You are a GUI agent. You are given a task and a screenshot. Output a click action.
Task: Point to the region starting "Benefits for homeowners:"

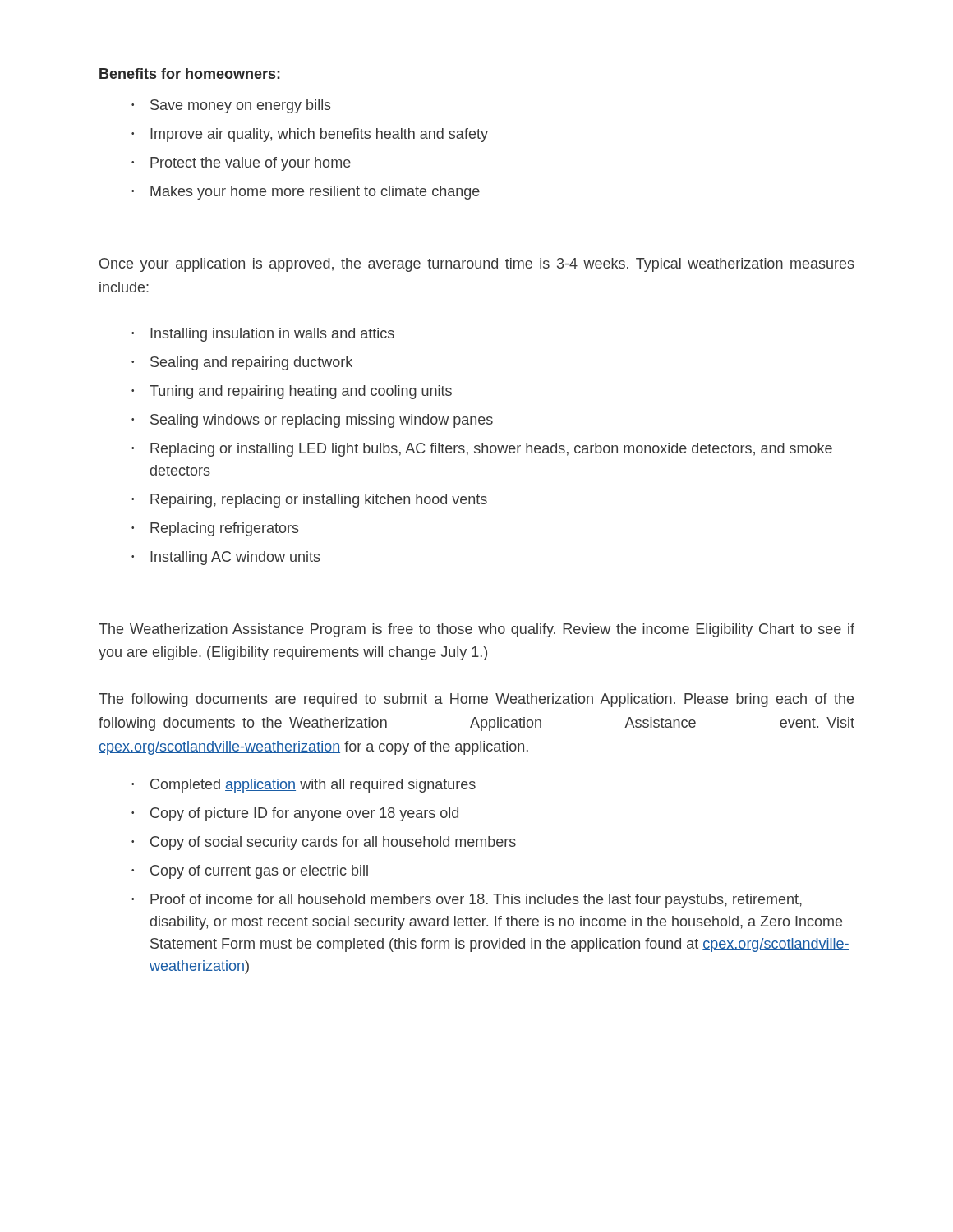click(190, 74)
